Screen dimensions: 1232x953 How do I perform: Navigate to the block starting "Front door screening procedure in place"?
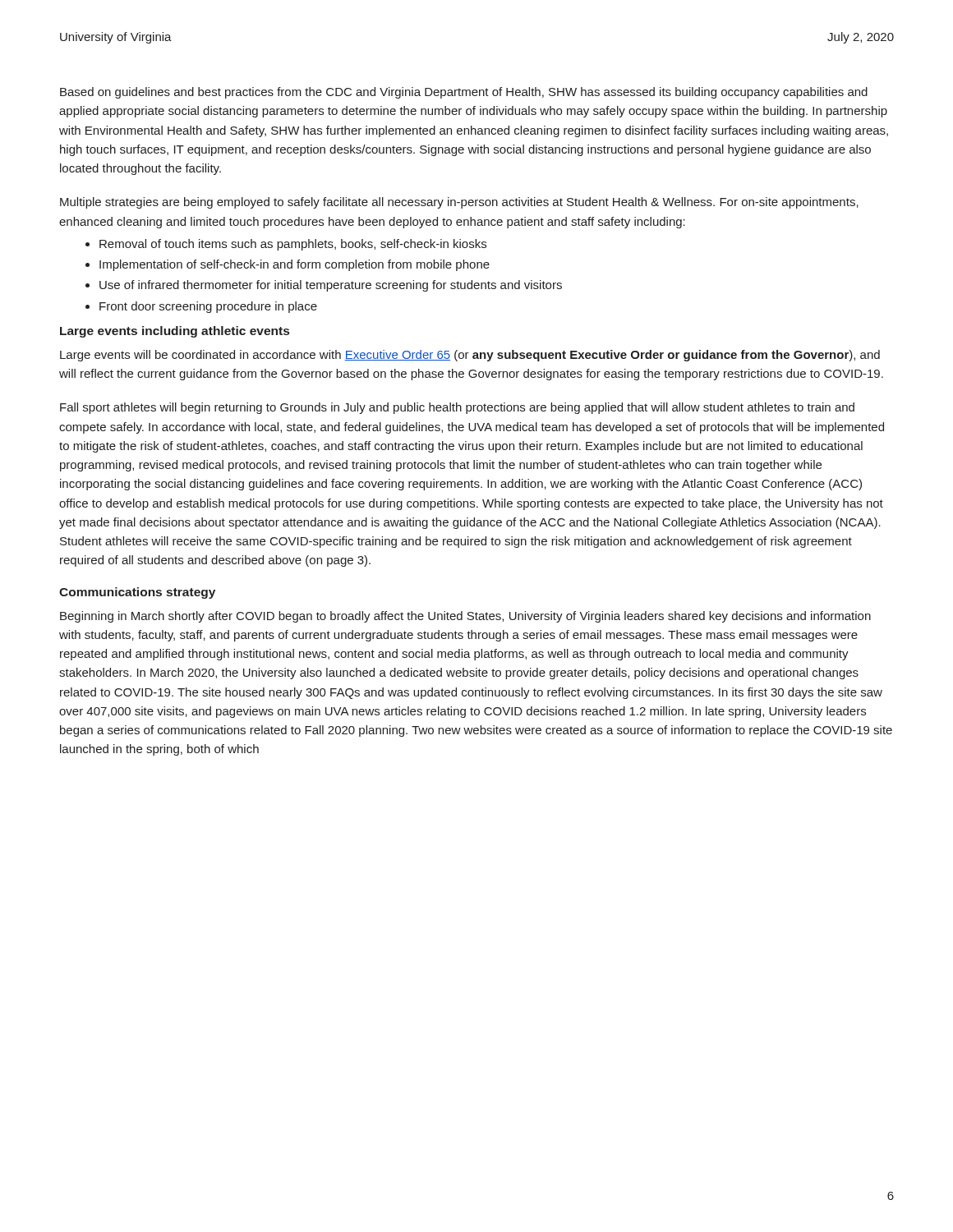(208, 306)
